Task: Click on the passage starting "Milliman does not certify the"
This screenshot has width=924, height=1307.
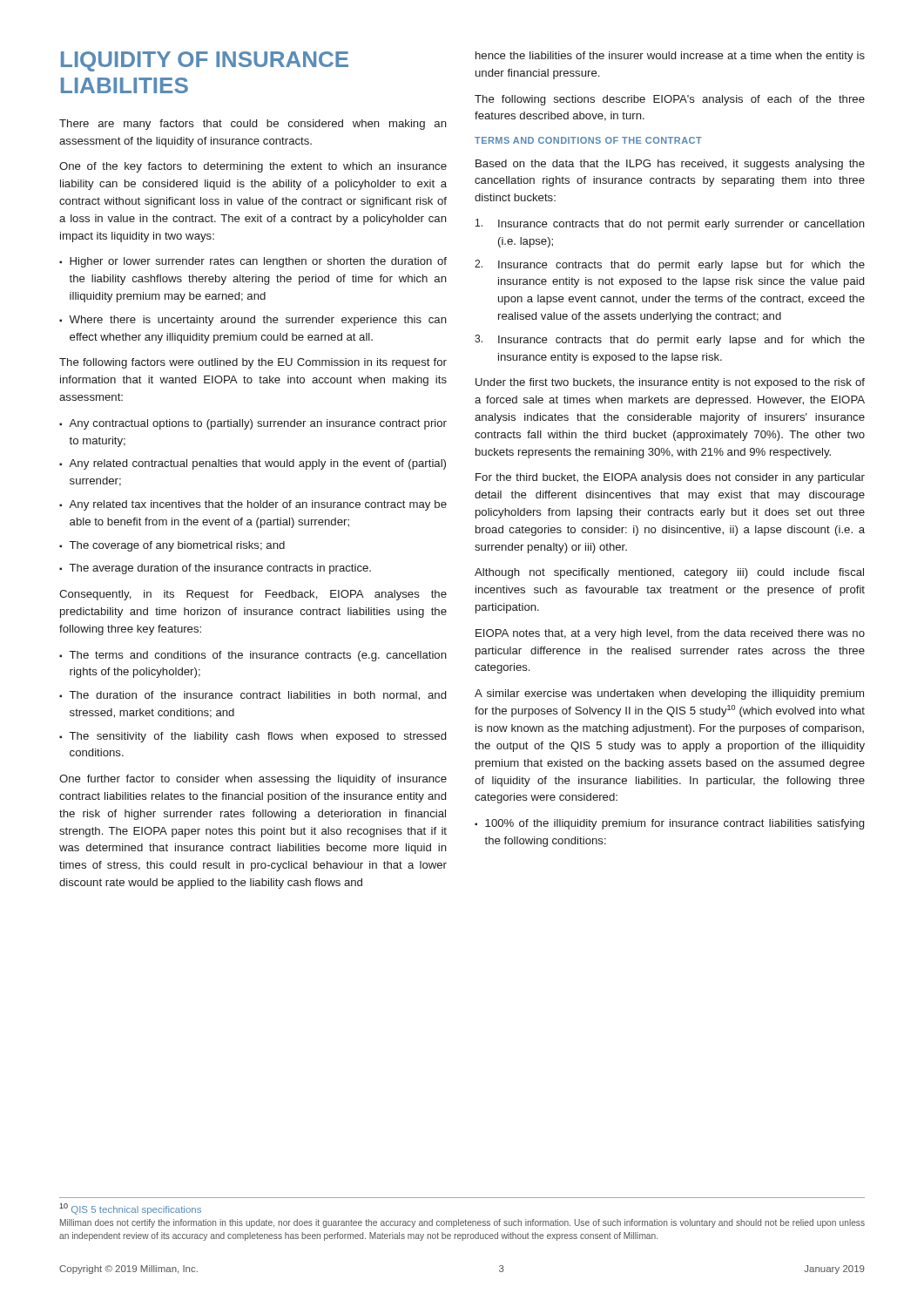Action: pyautogui.click(x=462, y=1229)
